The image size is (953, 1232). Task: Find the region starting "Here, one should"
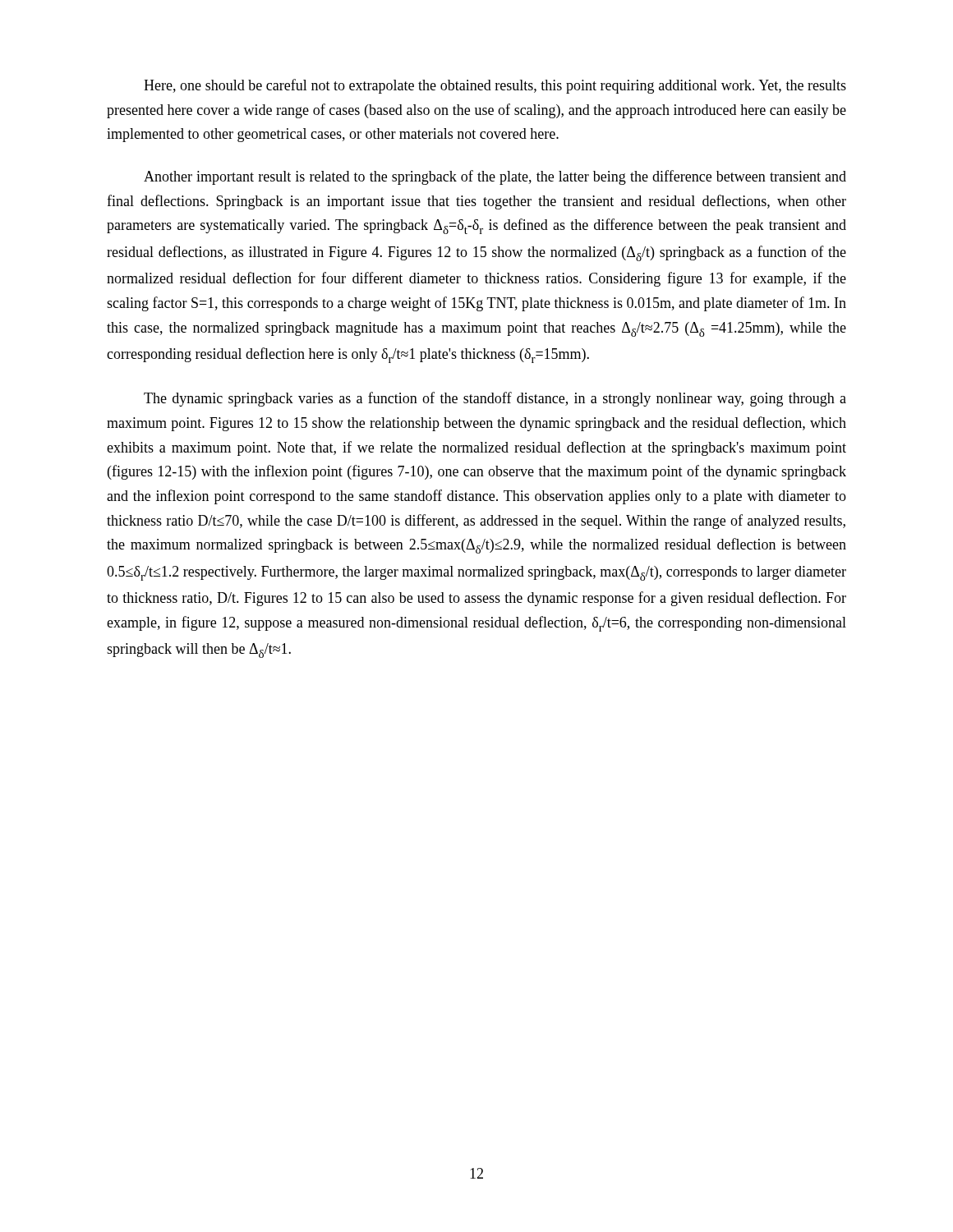pyautogui.click(x=476, y=369)
